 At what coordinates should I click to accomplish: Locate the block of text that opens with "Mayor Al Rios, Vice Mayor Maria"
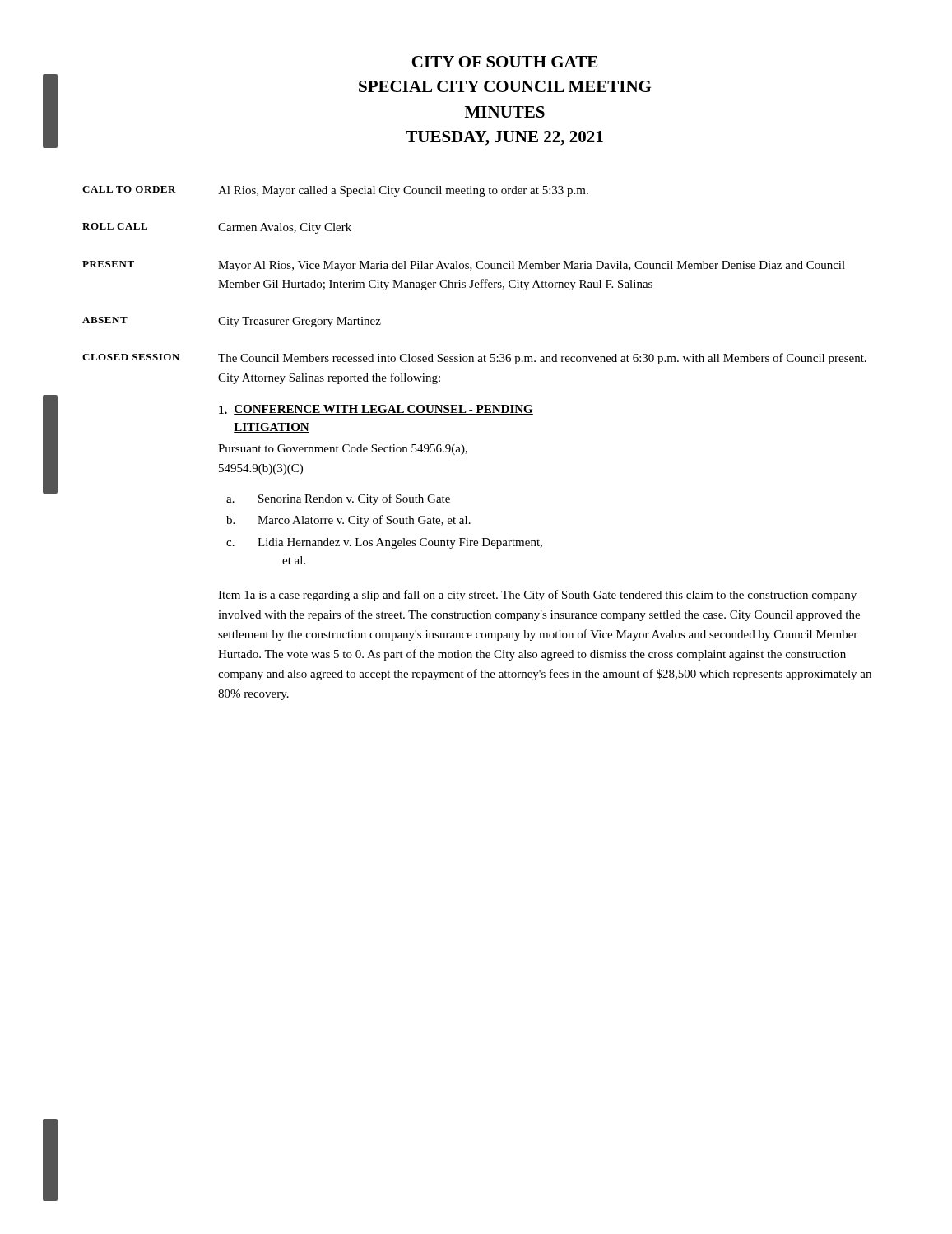pyautogui.click(x=532, y=274)
